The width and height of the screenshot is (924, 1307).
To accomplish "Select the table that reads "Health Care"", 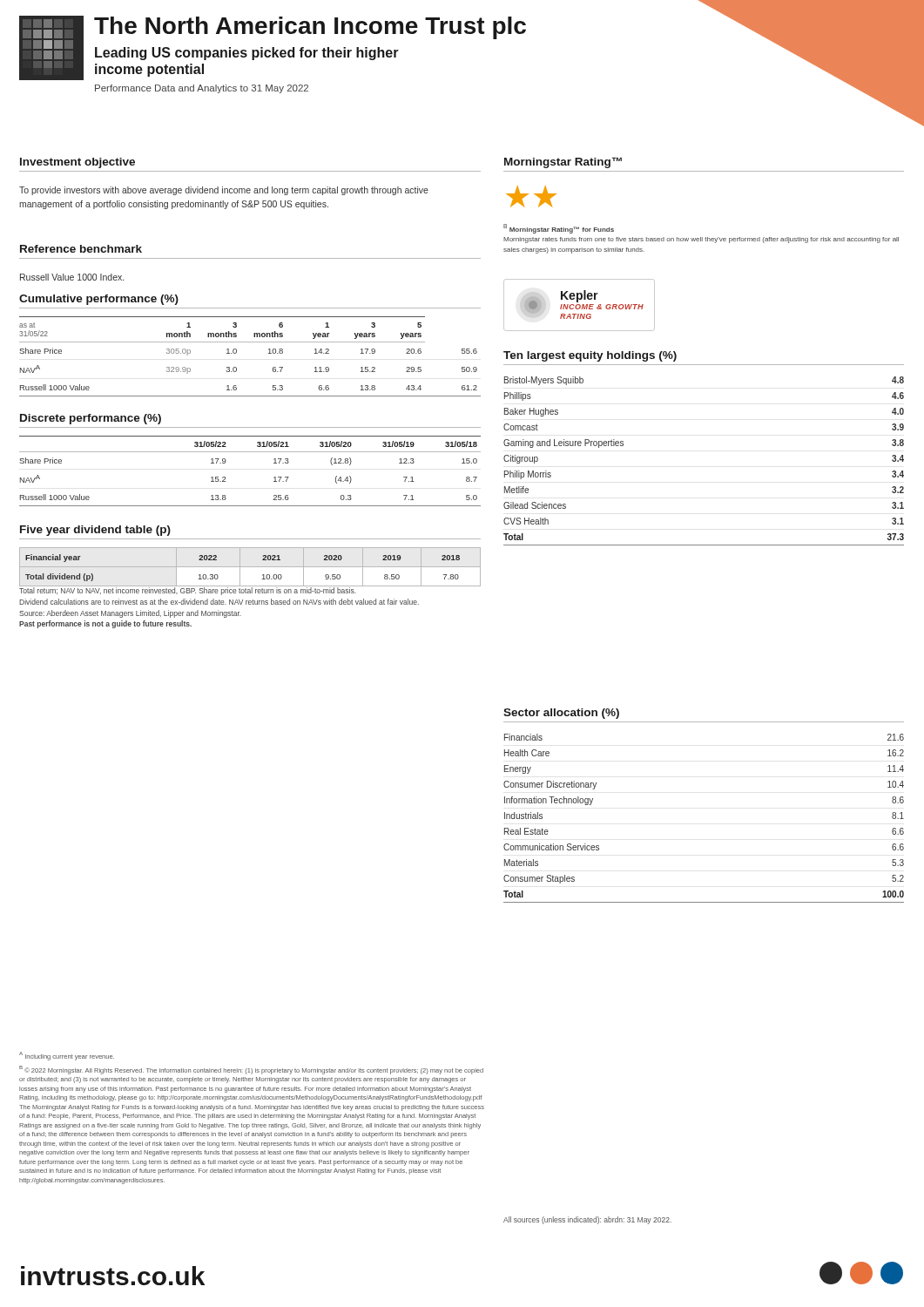I will coord(704,816).
